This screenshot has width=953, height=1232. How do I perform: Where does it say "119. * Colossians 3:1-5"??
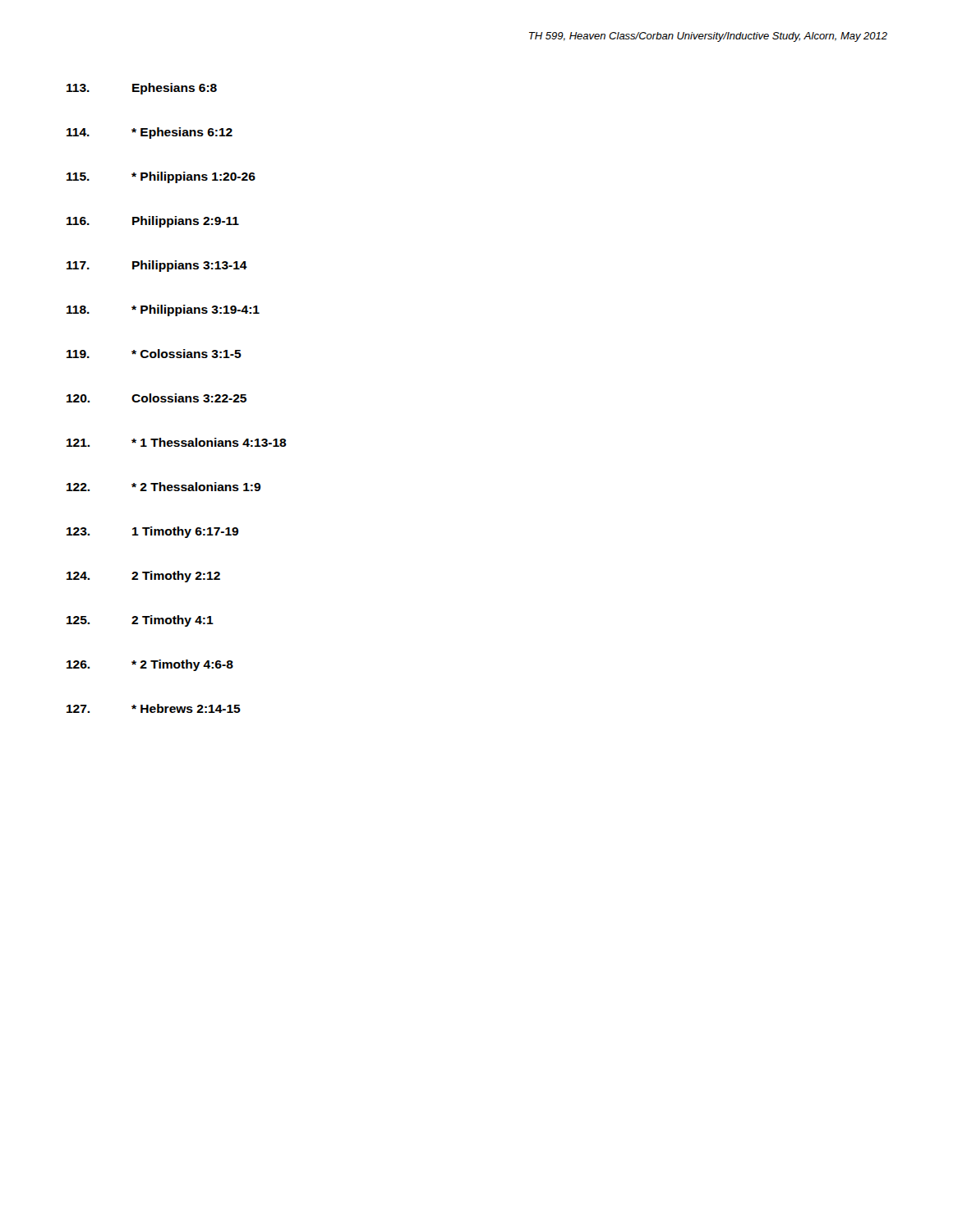point(153,354)
